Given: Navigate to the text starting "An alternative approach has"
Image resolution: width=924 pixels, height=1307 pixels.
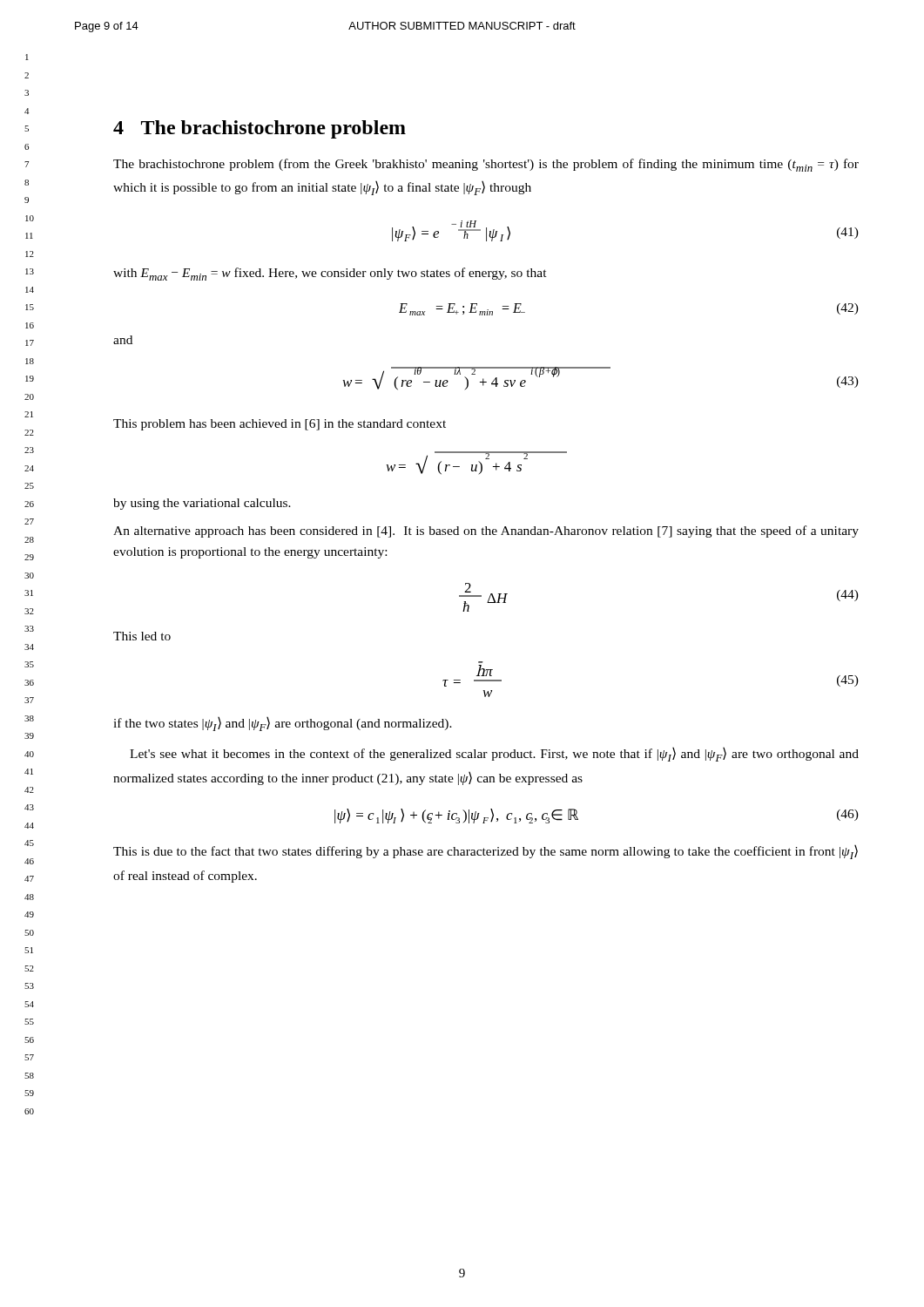Looking at the screenshot, I should [x=486, y=541].
